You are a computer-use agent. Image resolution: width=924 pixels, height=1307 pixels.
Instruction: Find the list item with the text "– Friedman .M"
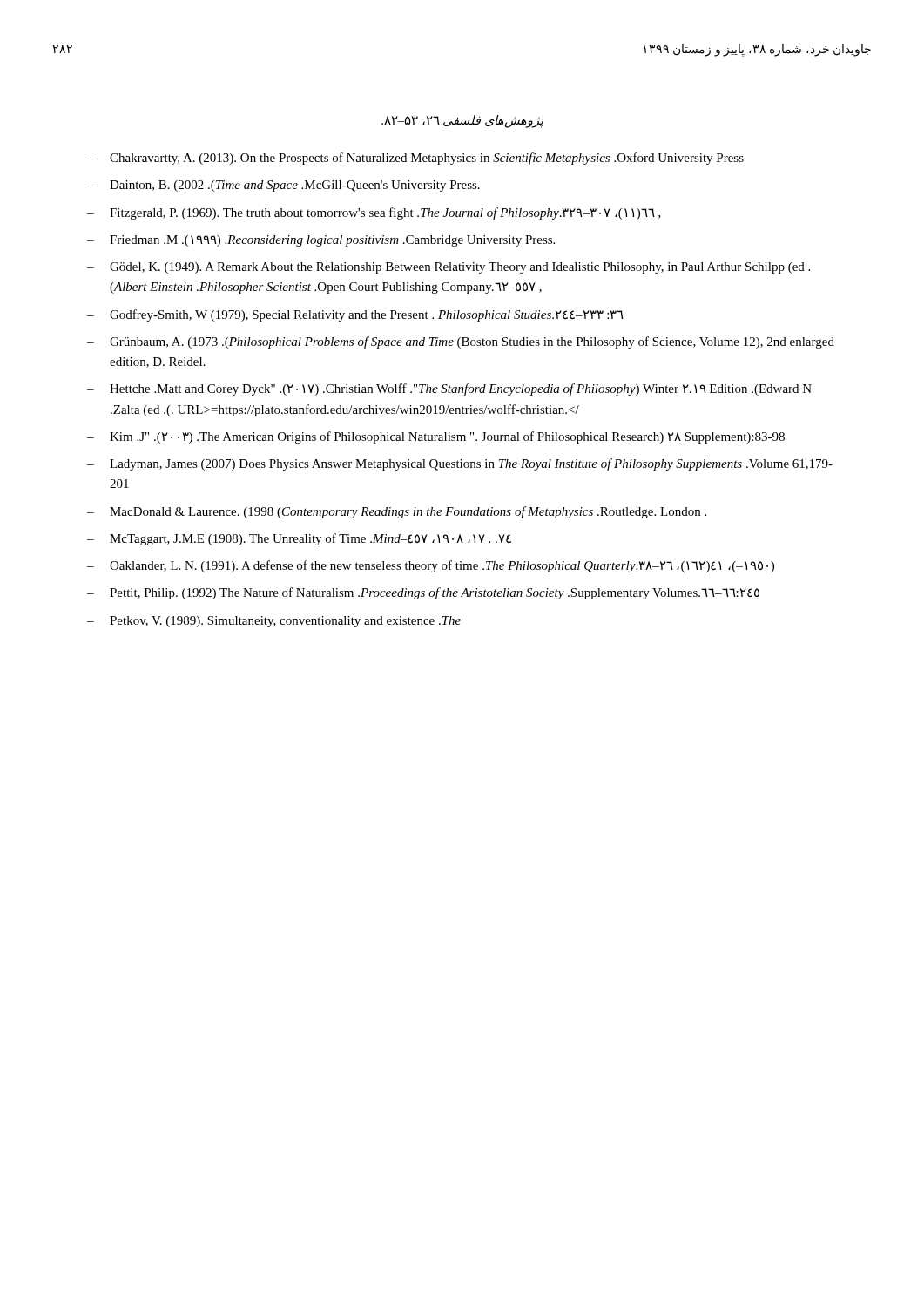pos(462,240)
